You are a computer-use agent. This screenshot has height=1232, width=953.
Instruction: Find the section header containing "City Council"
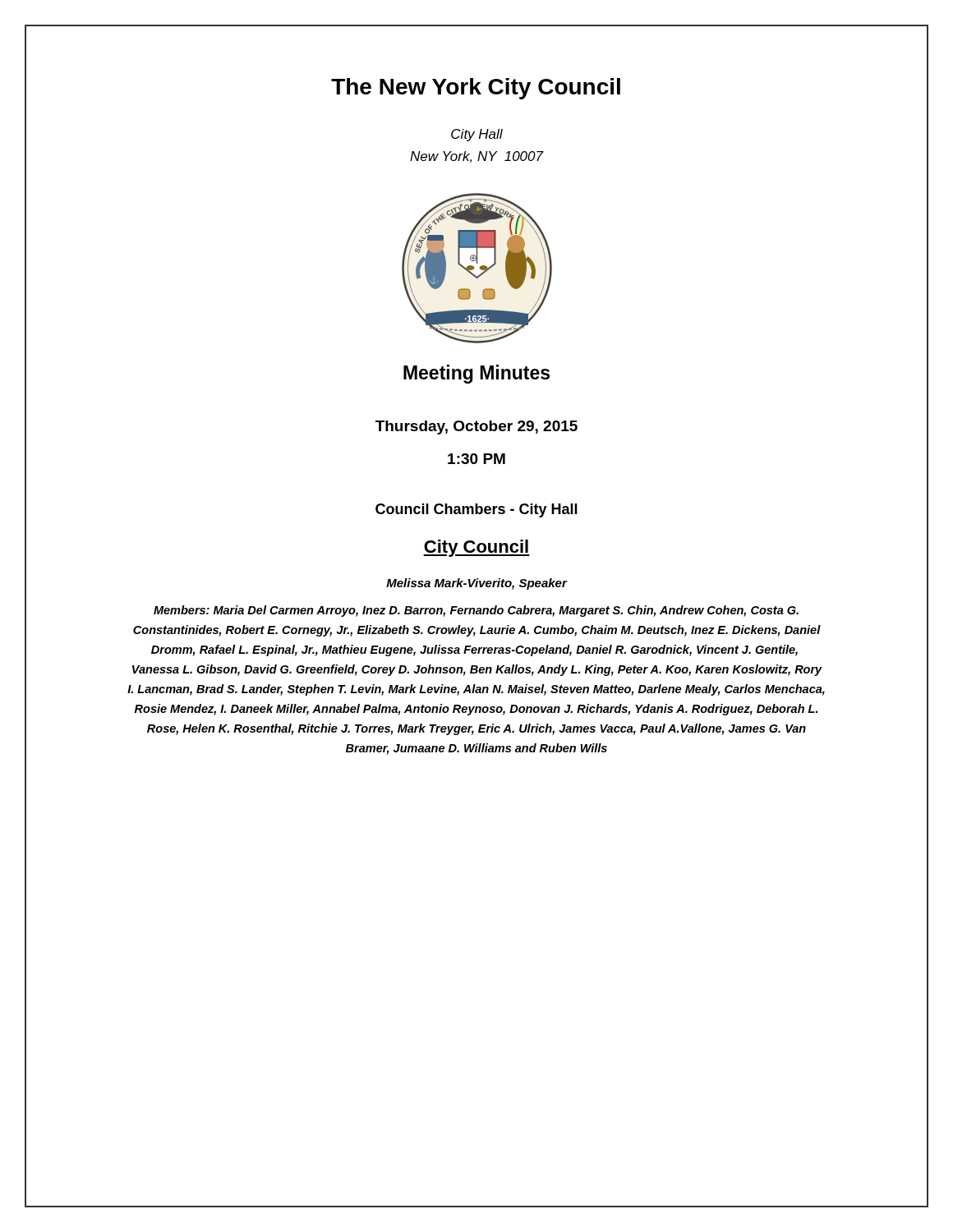(476, 547)
